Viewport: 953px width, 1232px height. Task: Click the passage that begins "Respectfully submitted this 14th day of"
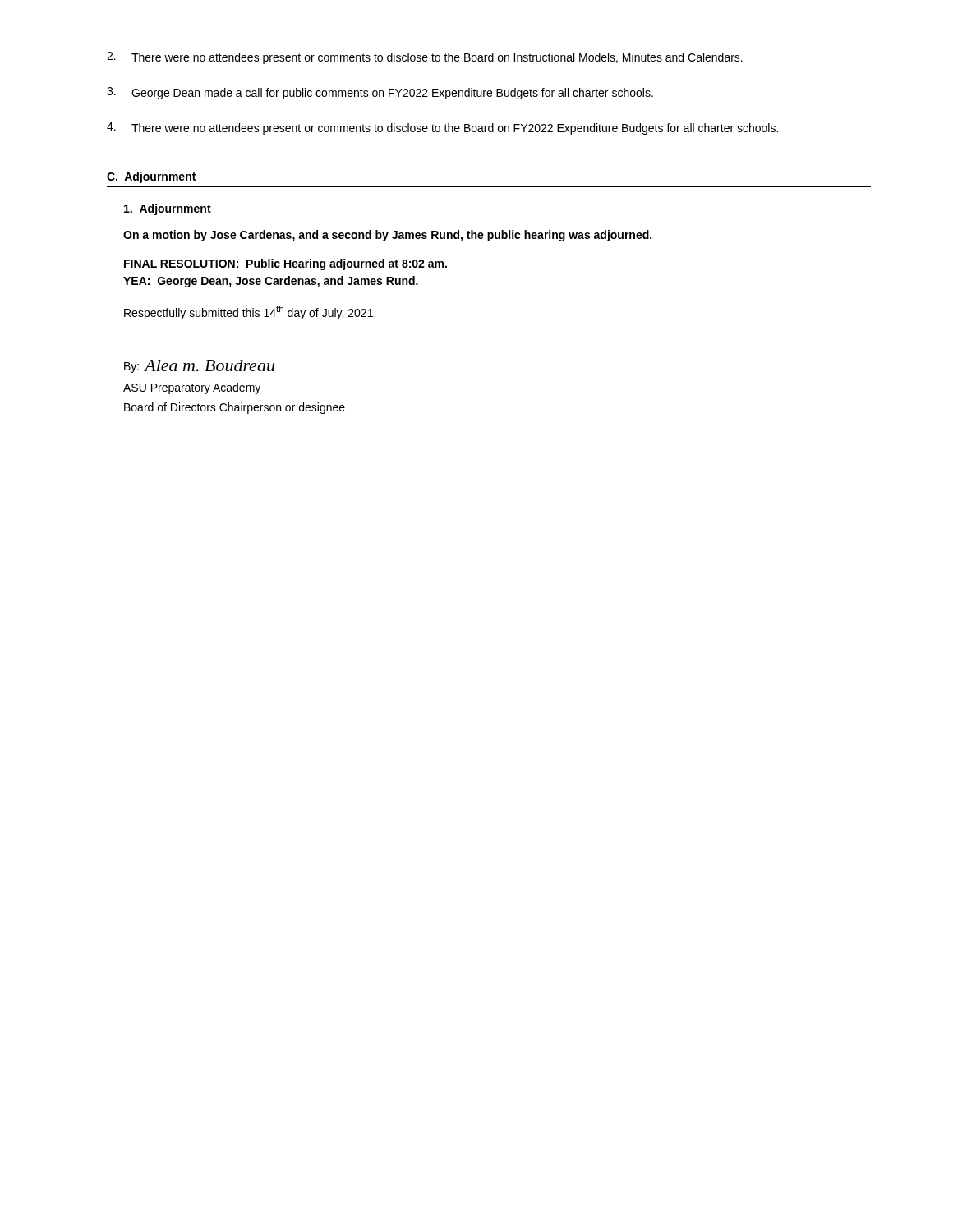point(250,311)
